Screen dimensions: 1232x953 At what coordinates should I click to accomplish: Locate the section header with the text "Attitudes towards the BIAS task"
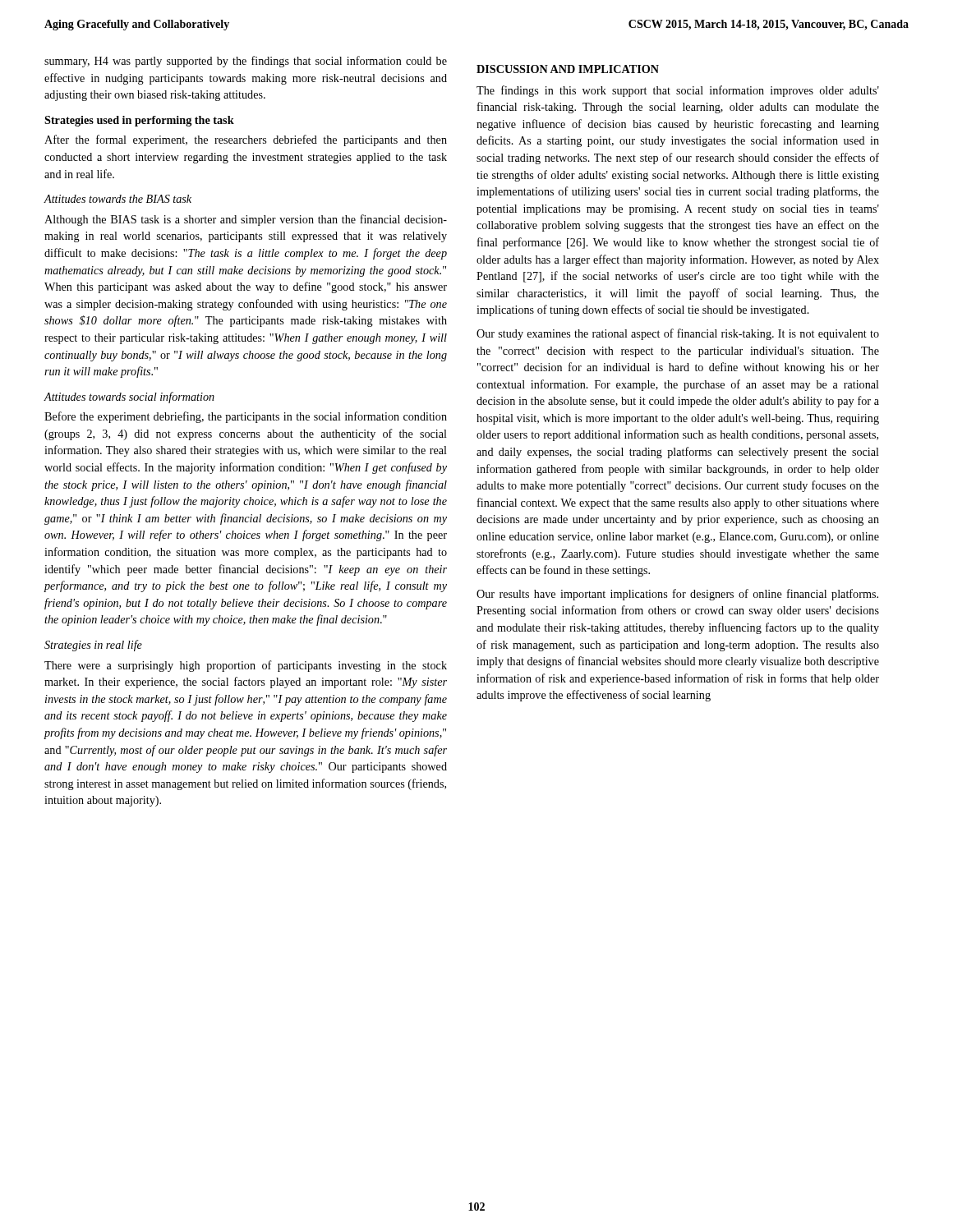coord(118,199)
